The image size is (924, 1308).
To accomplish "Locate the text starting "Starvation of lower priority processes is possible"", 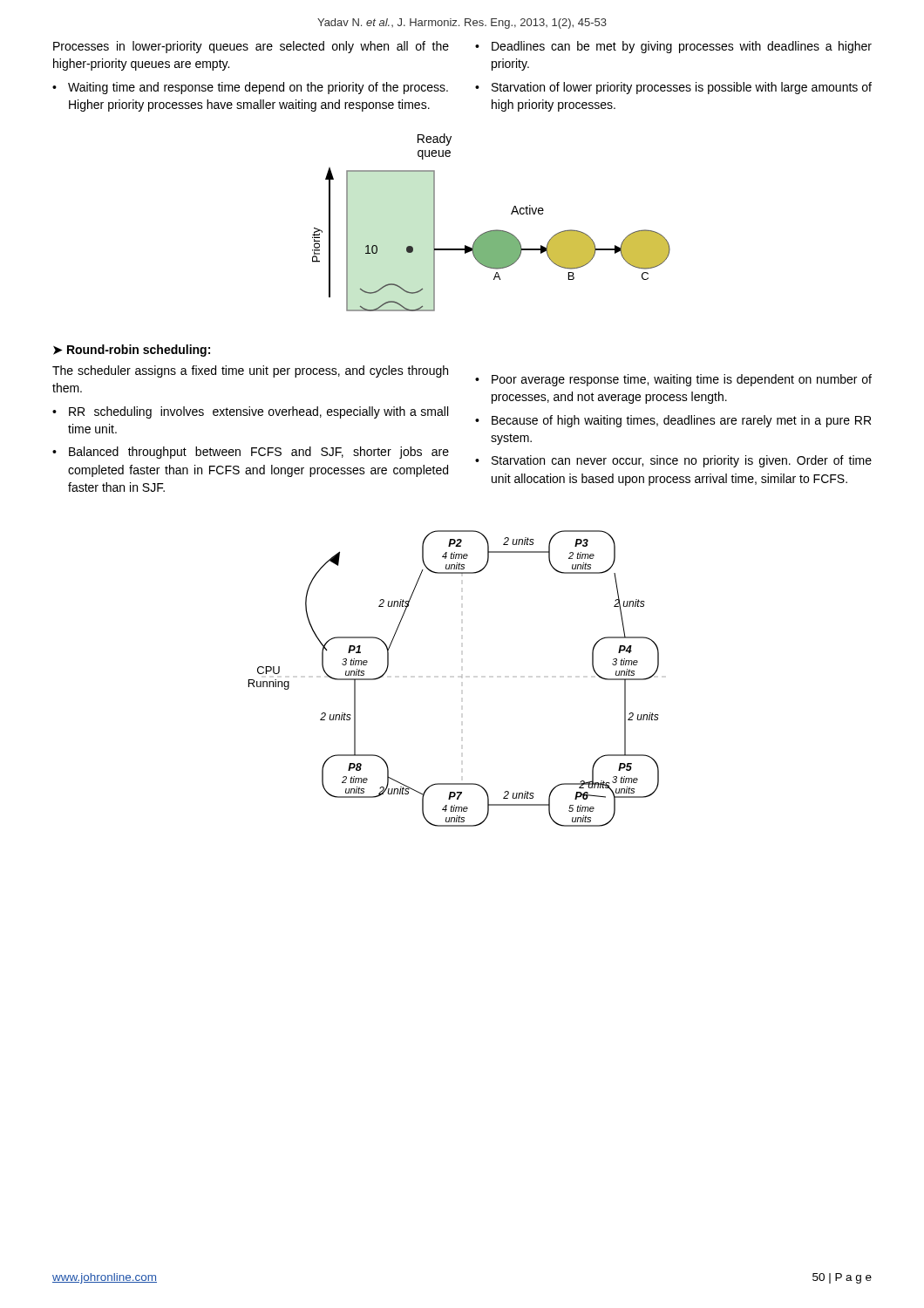I will click(681, 96).
